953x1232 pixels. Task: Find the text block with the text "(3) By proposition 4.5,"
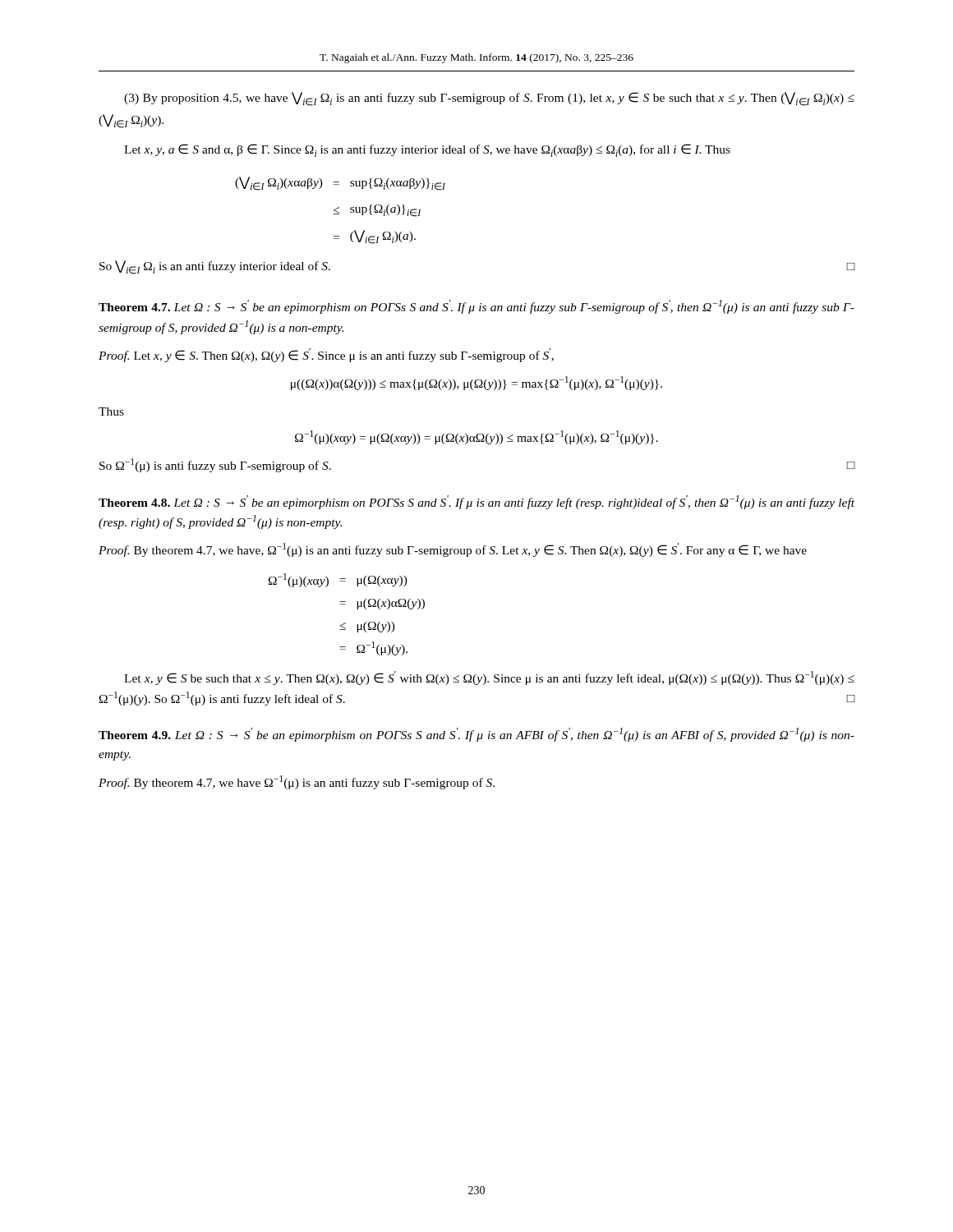click(x=476, y=110)
